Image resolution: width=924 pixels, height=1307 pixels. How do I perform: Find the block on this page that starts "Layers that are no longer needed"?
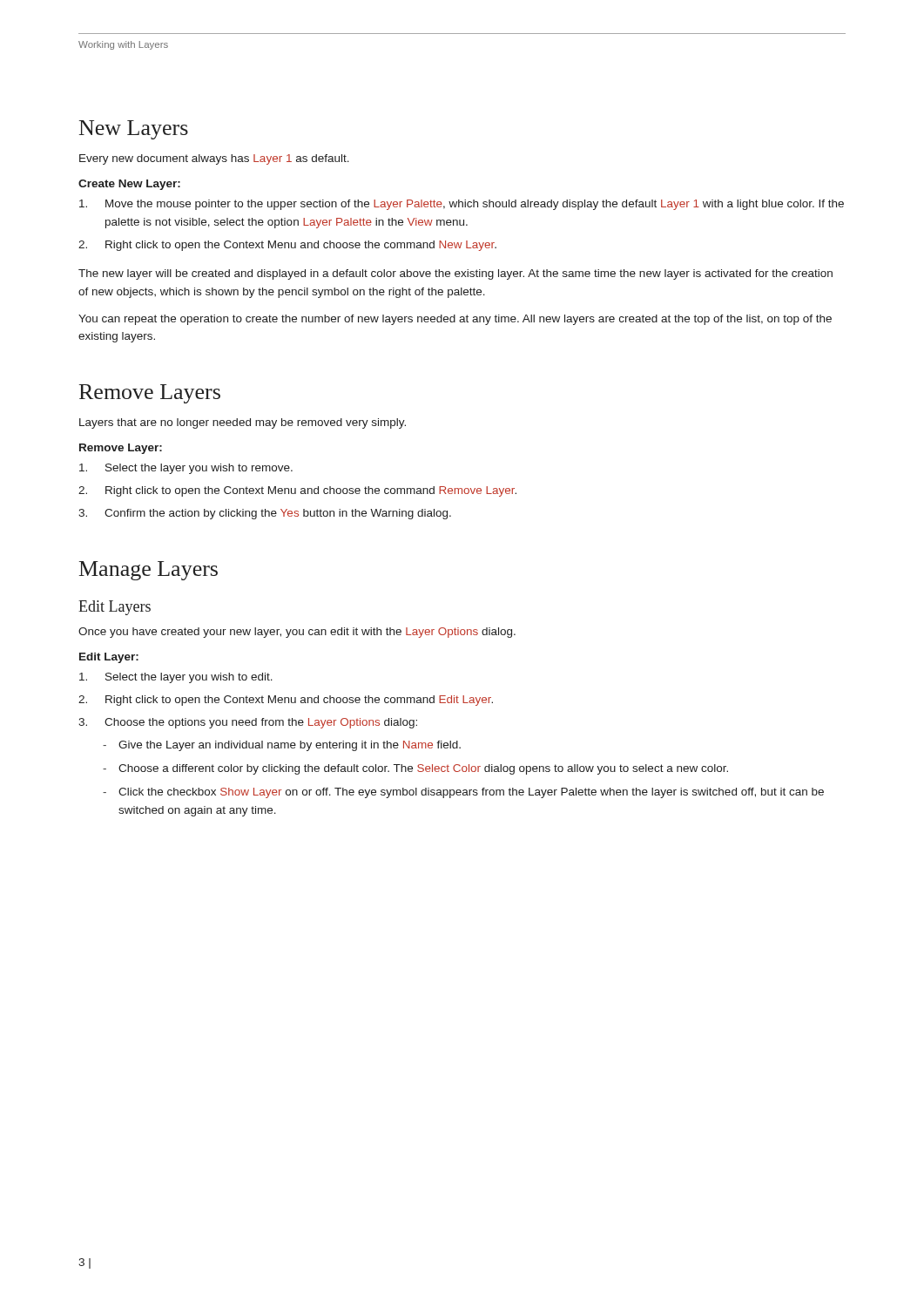pyautogui.click(x=243, y=422)
